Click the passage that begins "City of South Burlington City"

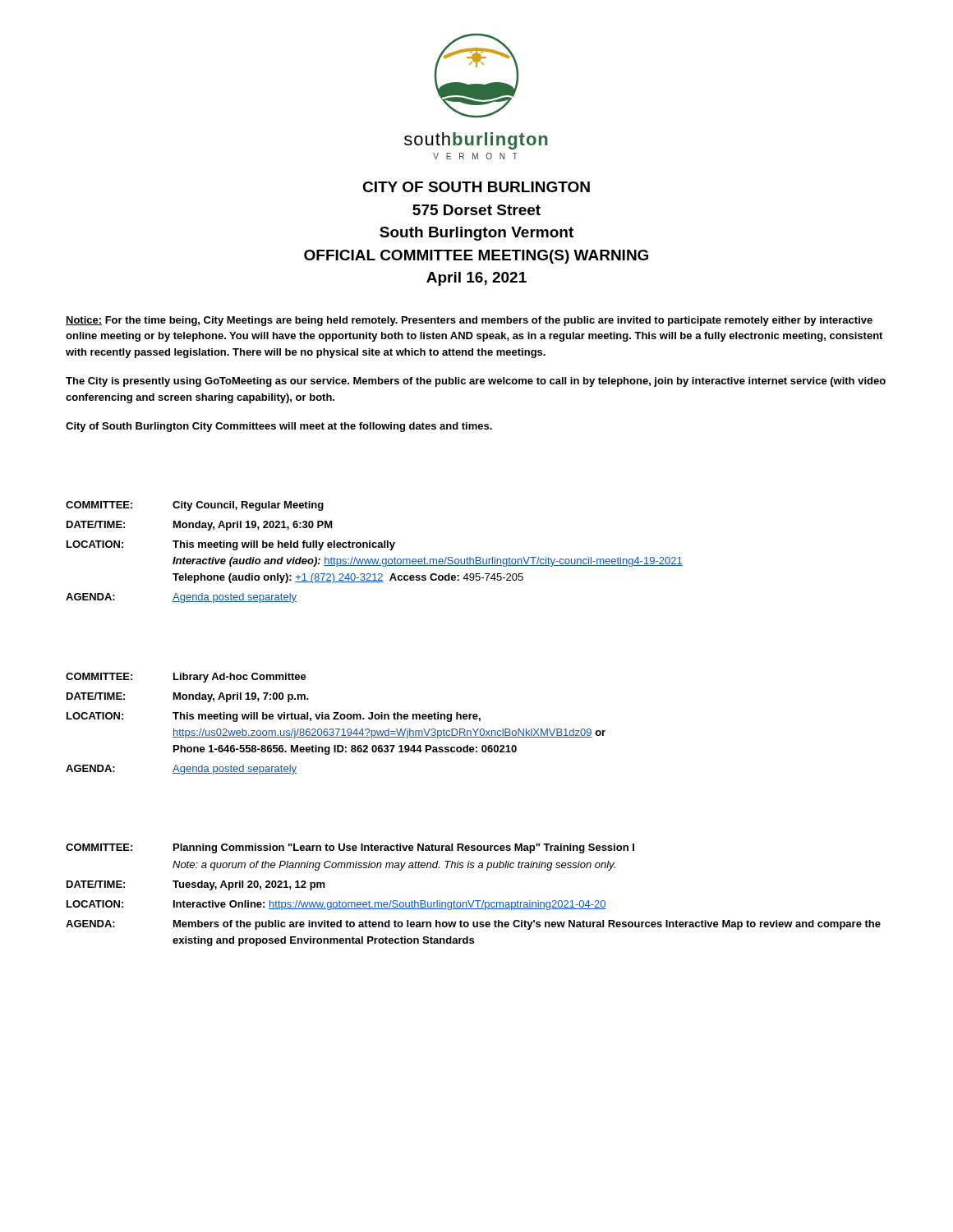click(x=279, y=426)
